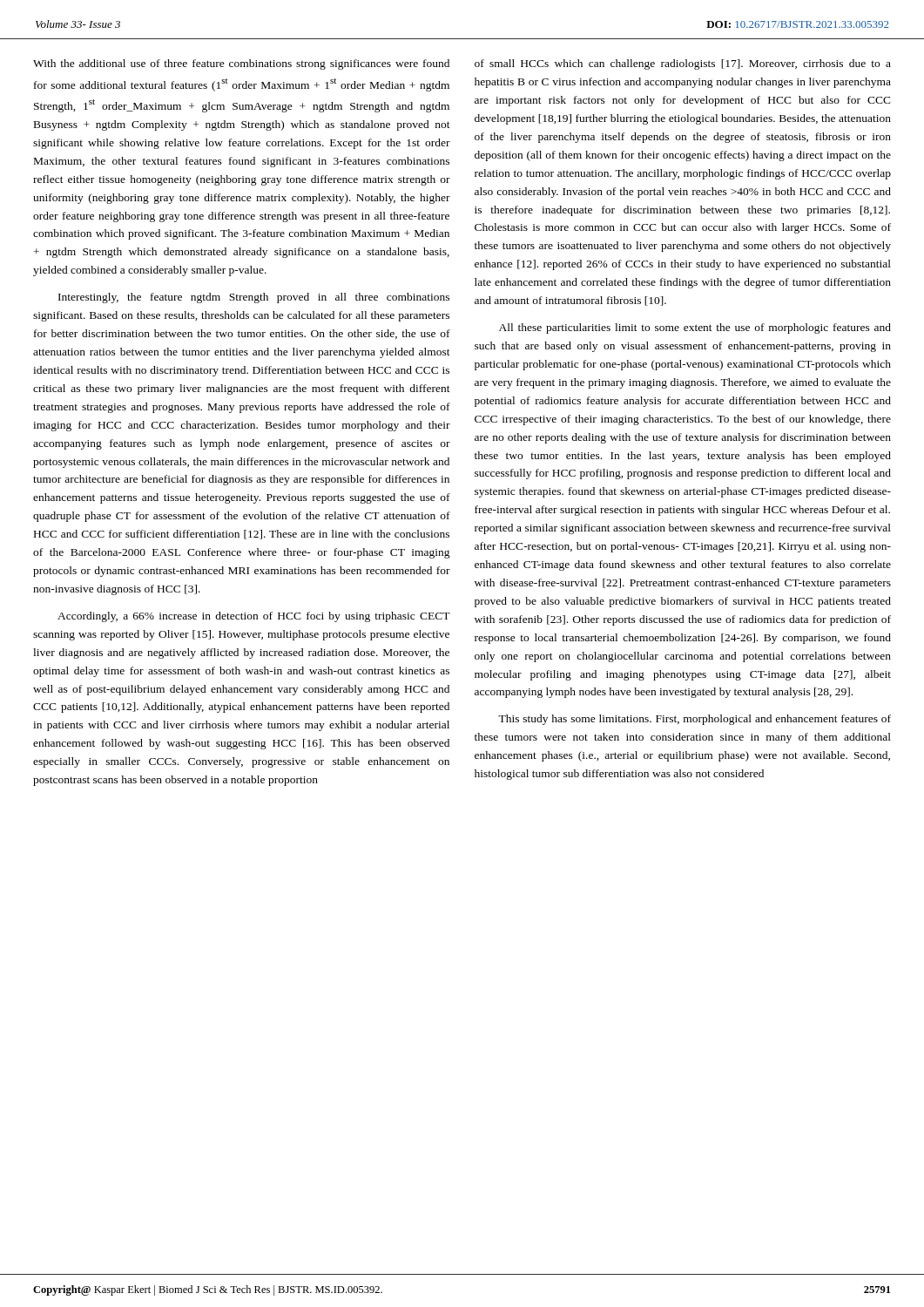This screenshot has height=1307, width=924.
Task: Navigate to the text starting "This study has some limitations. First, morphological and"
Action: [683, 747]
